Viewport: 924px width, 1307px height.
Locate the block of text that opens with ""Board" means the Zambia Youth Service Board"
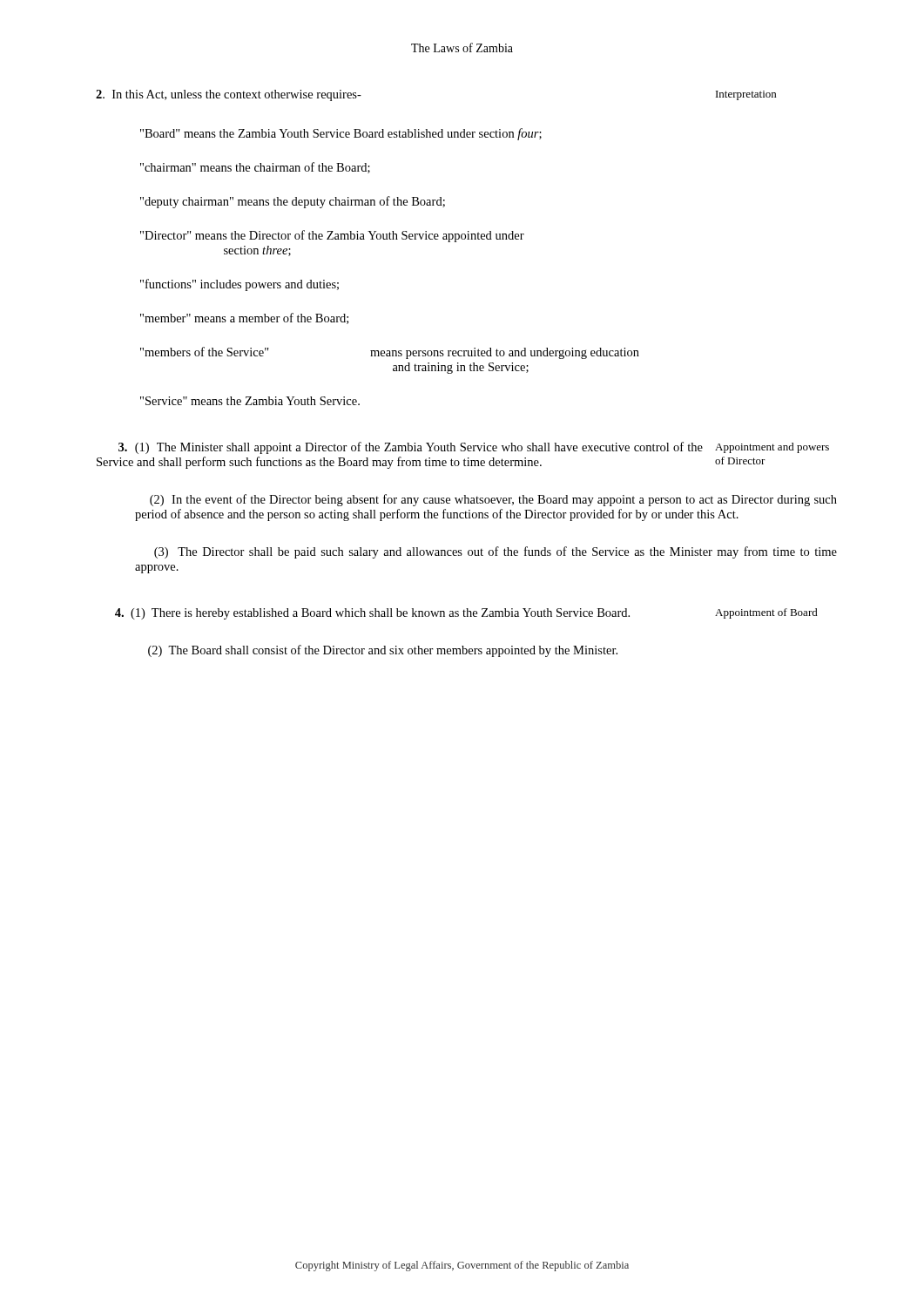pos(341,133)
